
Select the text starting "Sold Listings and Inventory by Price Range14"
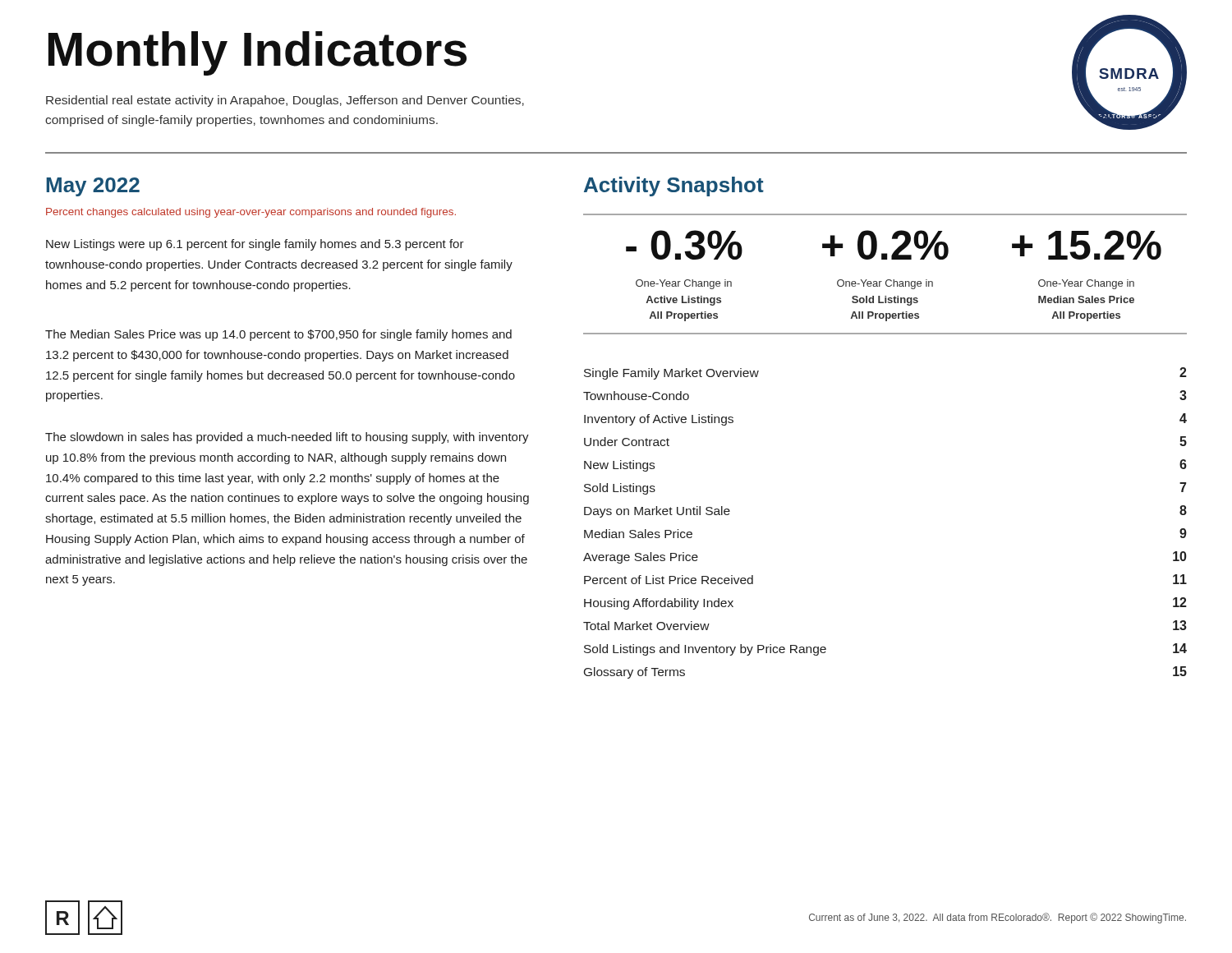pos(699,649)
